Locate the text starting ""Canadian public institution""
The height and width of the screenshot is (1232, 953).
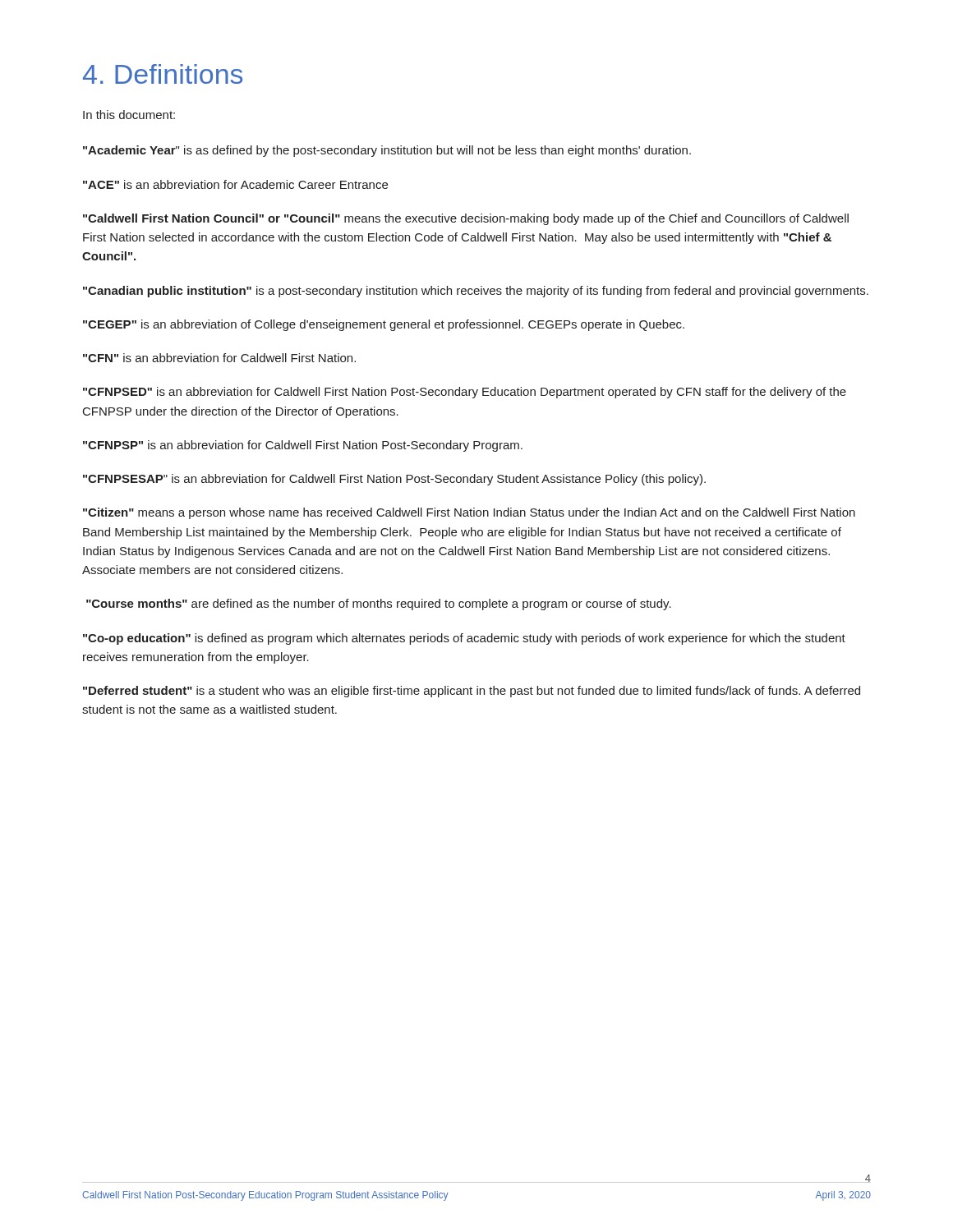pyautogui.click(x=476, y=290)
